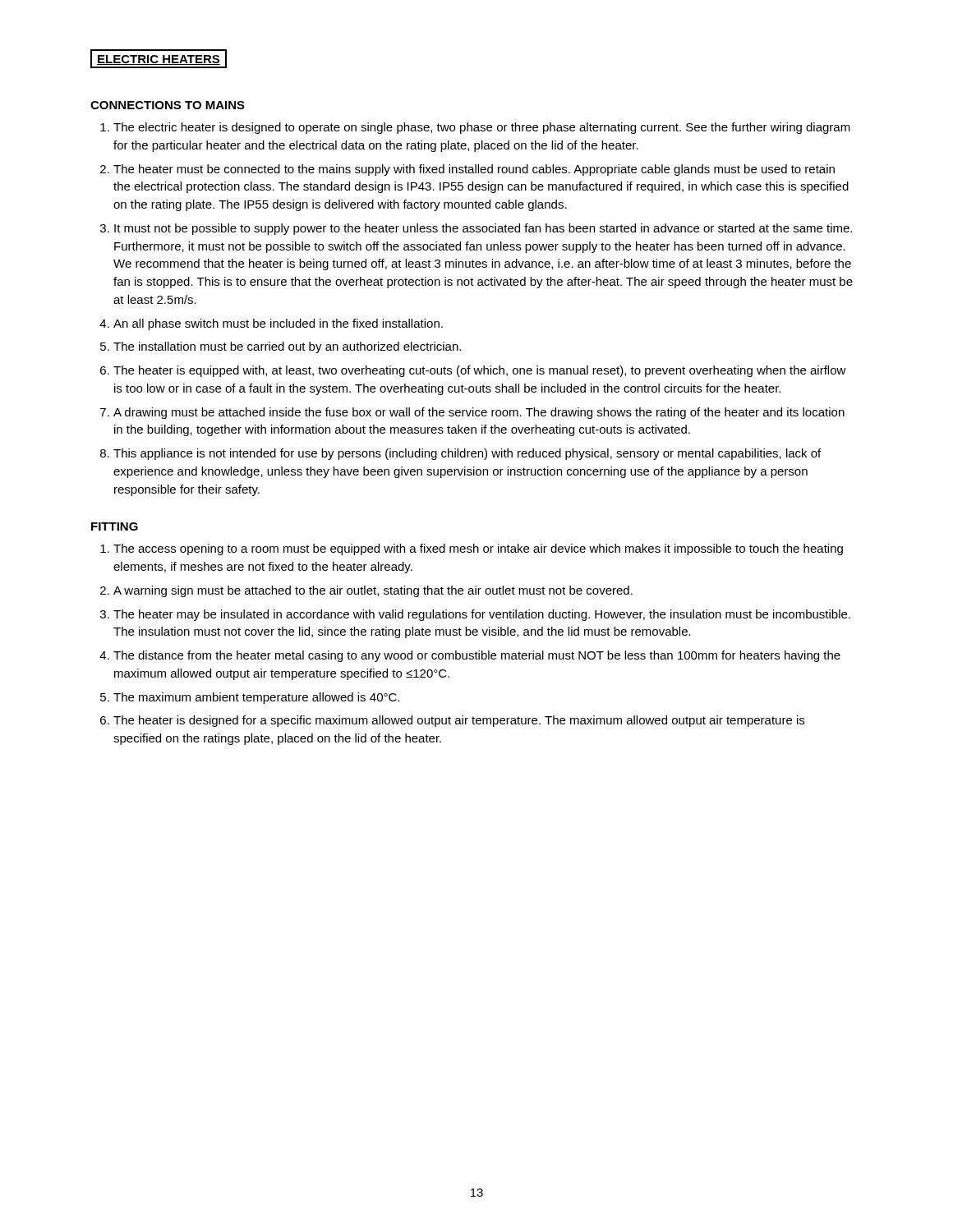Find the list item that reads "The electric heater is designed to operate on"

[x=484, y=136]
